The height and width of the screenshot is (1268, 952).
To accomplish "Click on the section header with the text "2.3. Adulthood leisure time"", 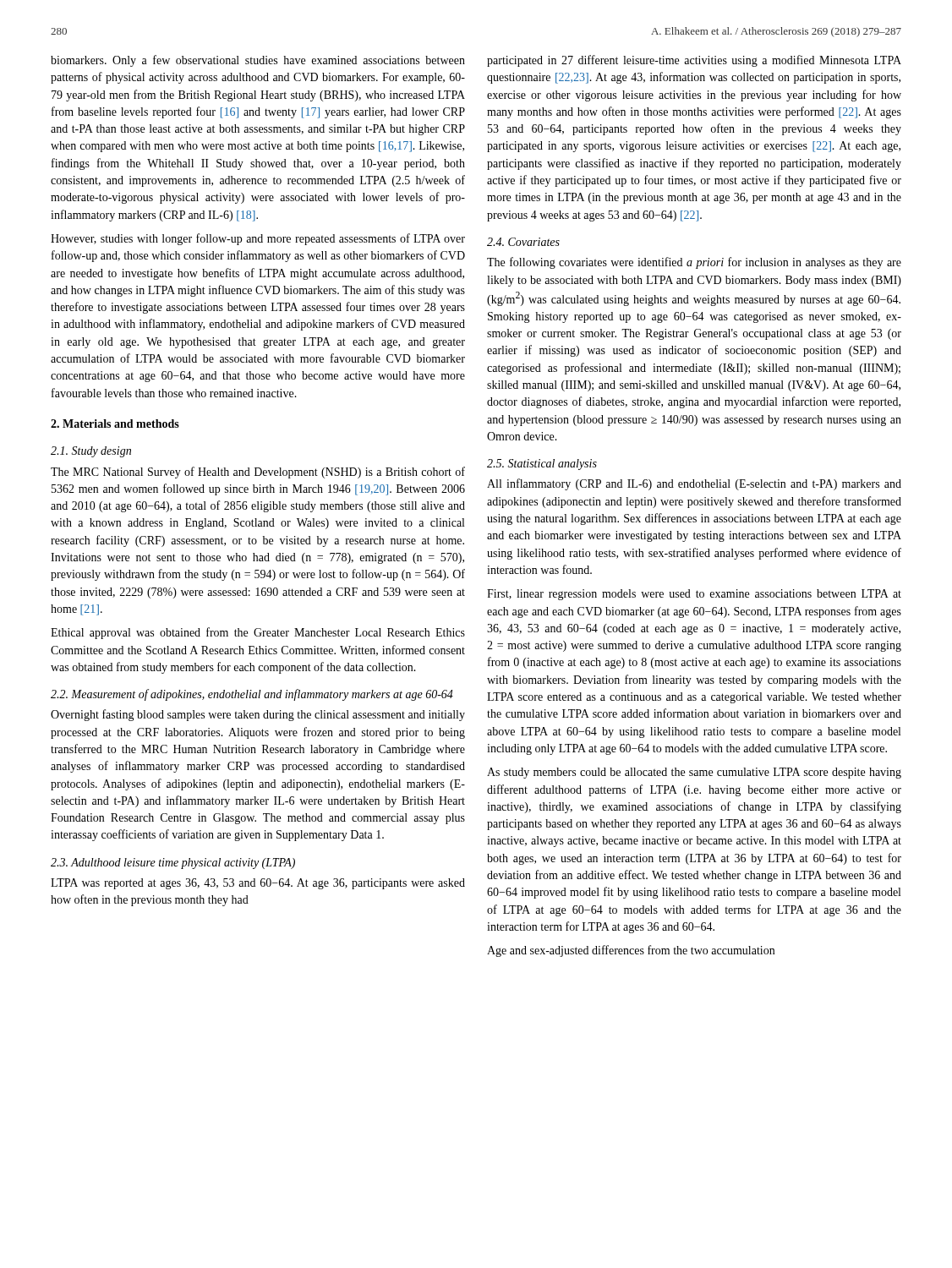I will [x=258, y=863].
